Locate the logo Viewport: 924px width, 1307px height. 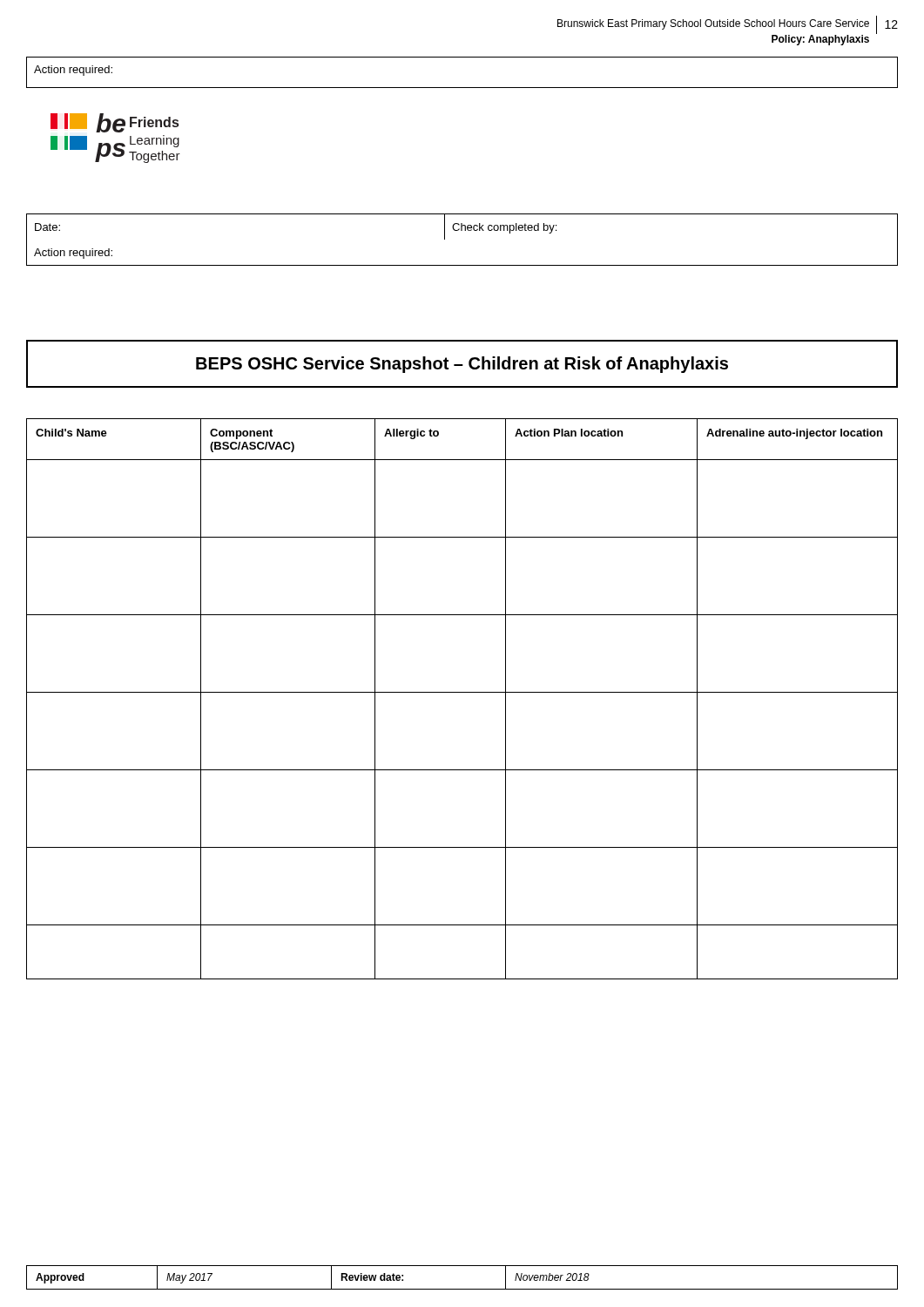click(113, 154)
